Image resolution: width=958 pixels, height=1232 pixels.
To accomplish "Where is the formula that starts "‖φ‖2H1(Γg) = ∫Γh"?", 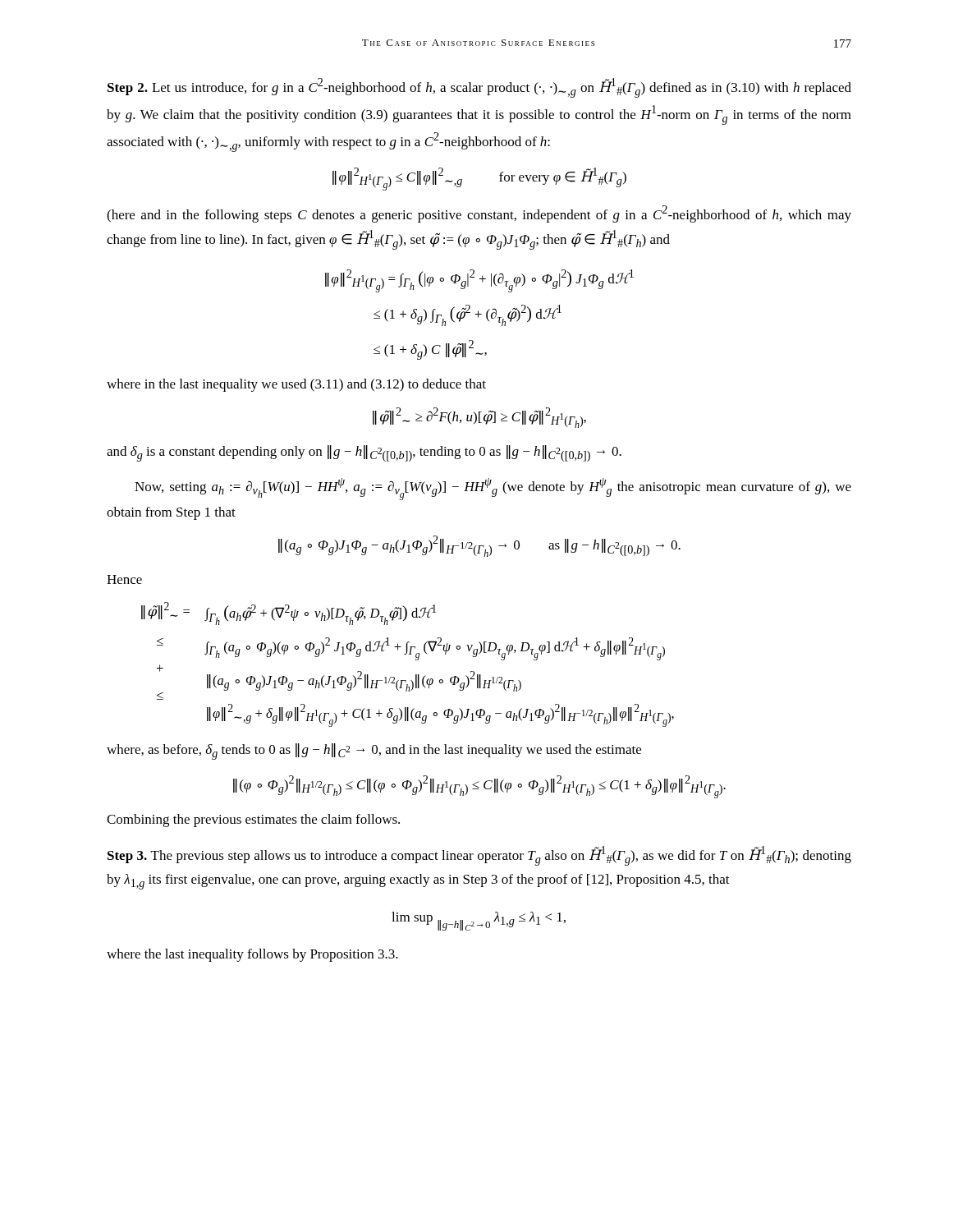I will (x=479, y=313).
